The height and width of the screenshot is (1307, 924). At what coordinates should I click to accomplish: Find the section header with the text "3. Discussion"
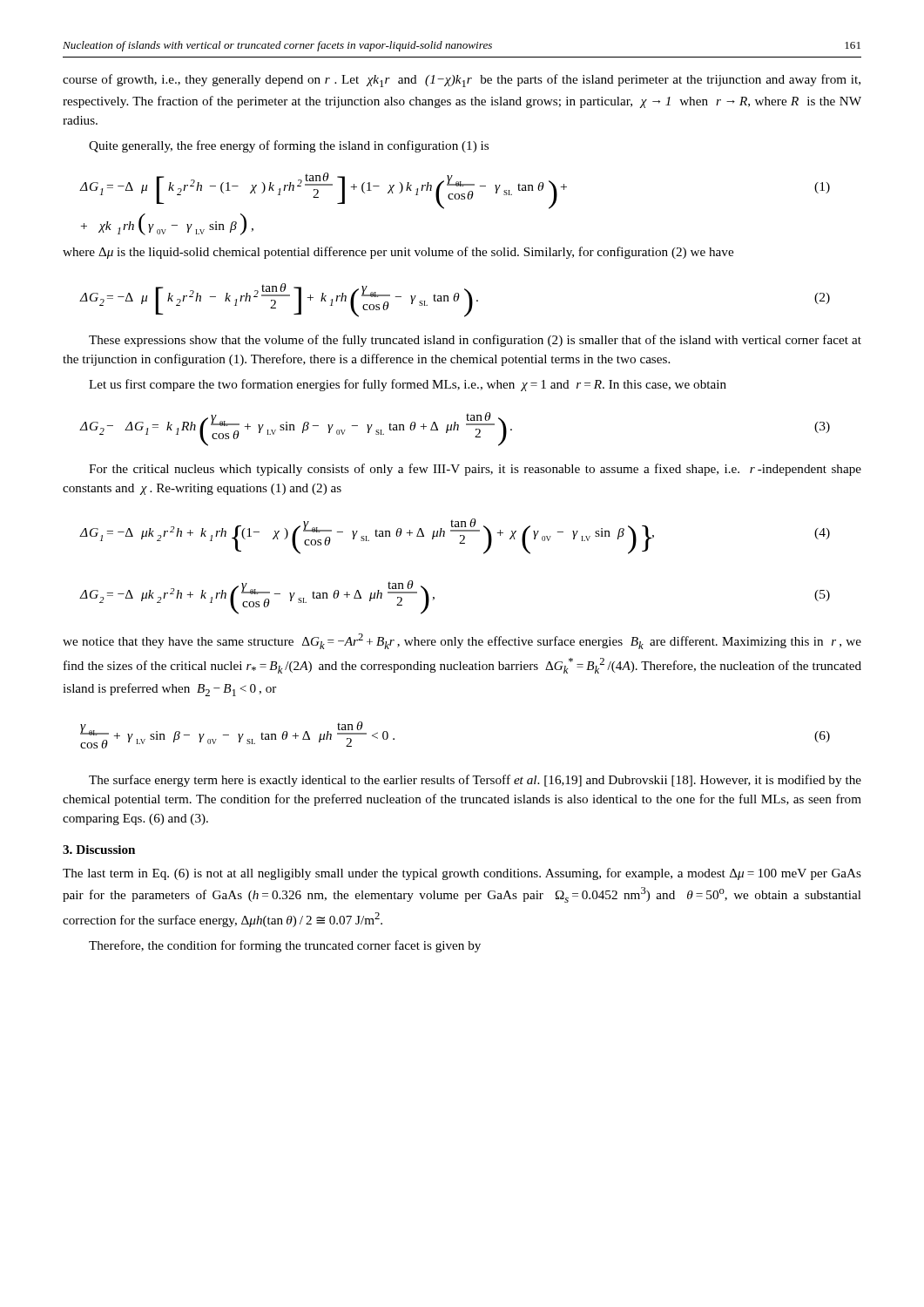99,850
